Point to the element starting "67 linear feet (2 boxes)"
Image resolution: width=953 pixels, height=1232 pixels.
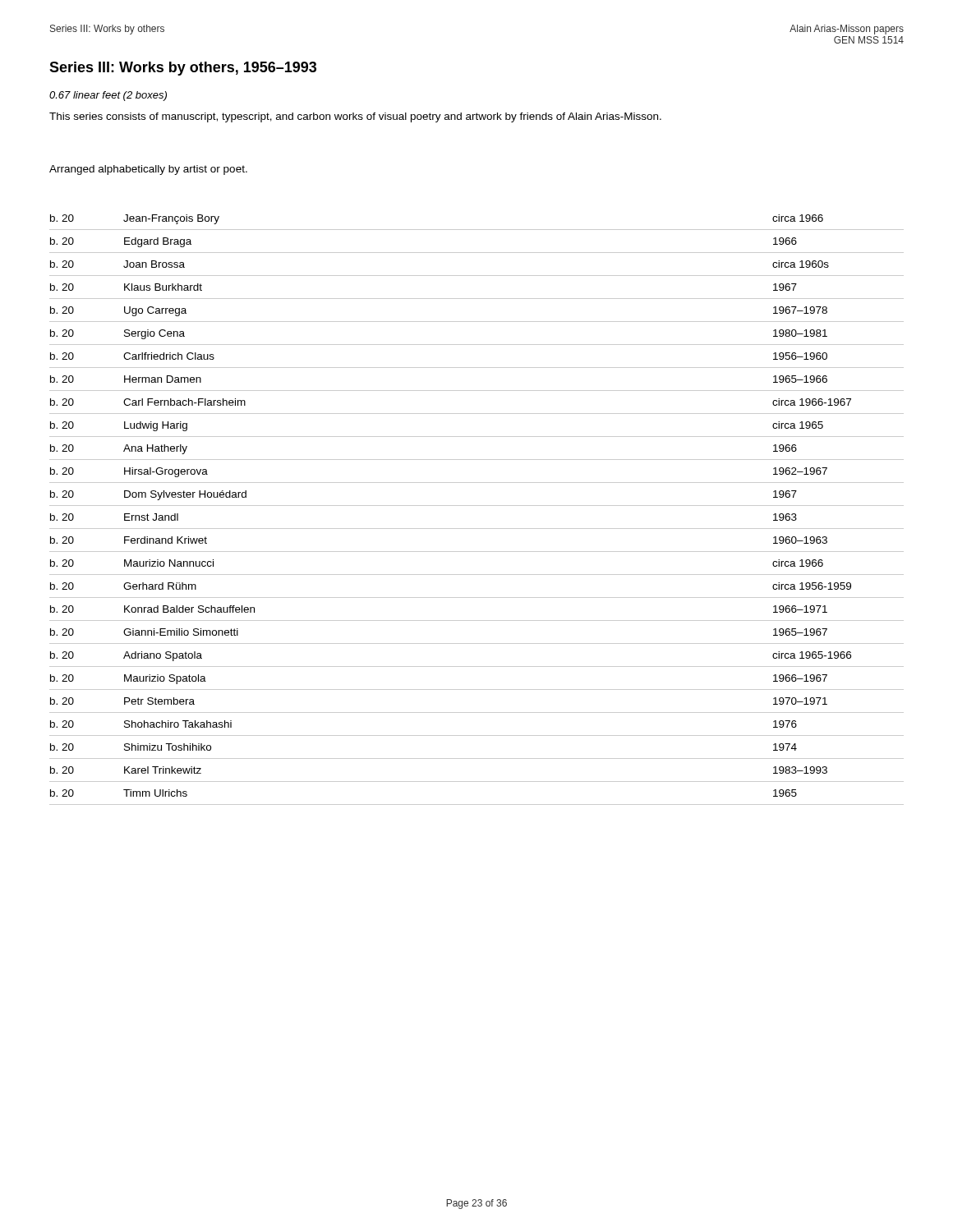(108, 95)
